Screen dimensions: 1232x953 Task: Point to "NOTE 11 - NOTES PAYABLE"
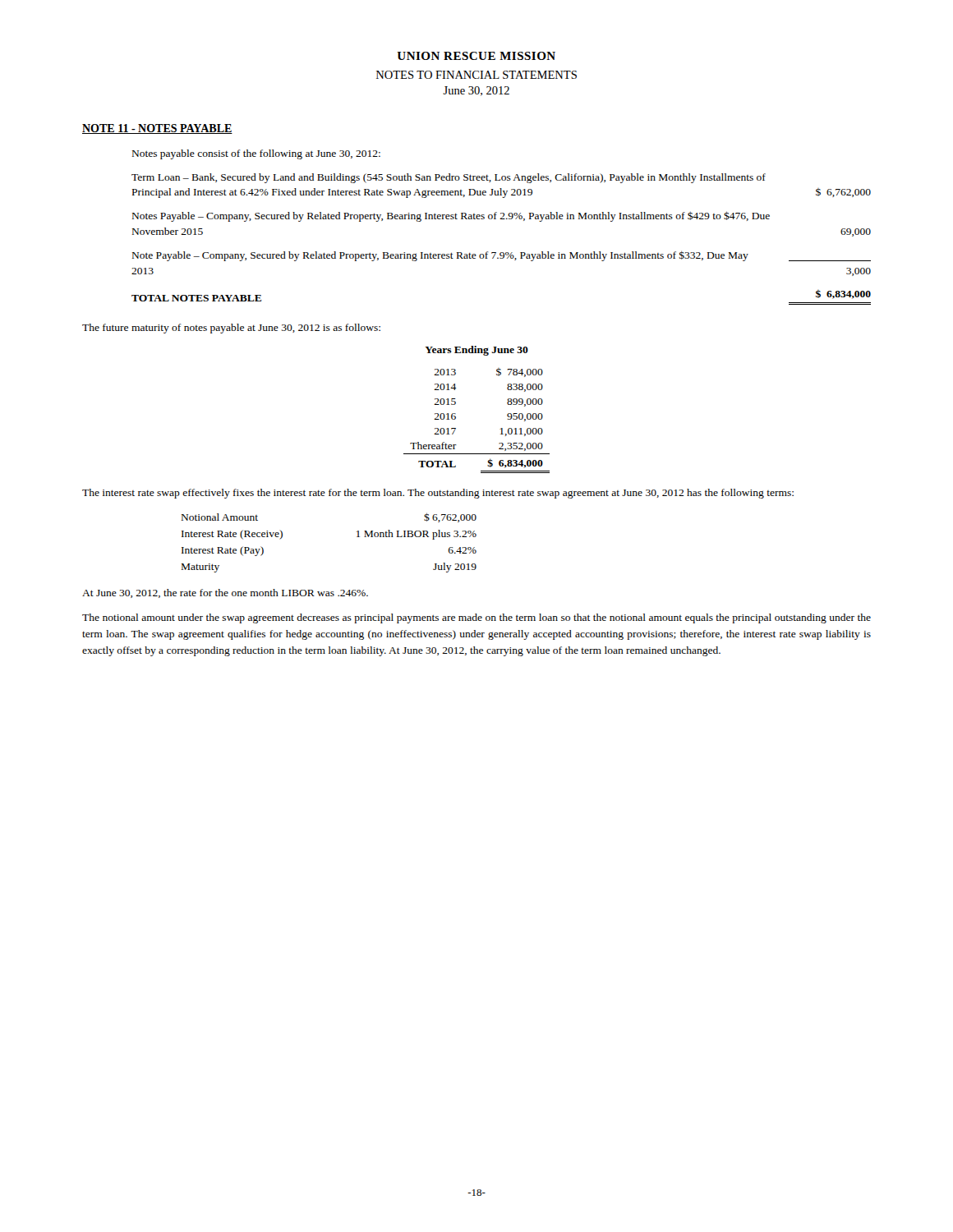[x=157, y=128]
